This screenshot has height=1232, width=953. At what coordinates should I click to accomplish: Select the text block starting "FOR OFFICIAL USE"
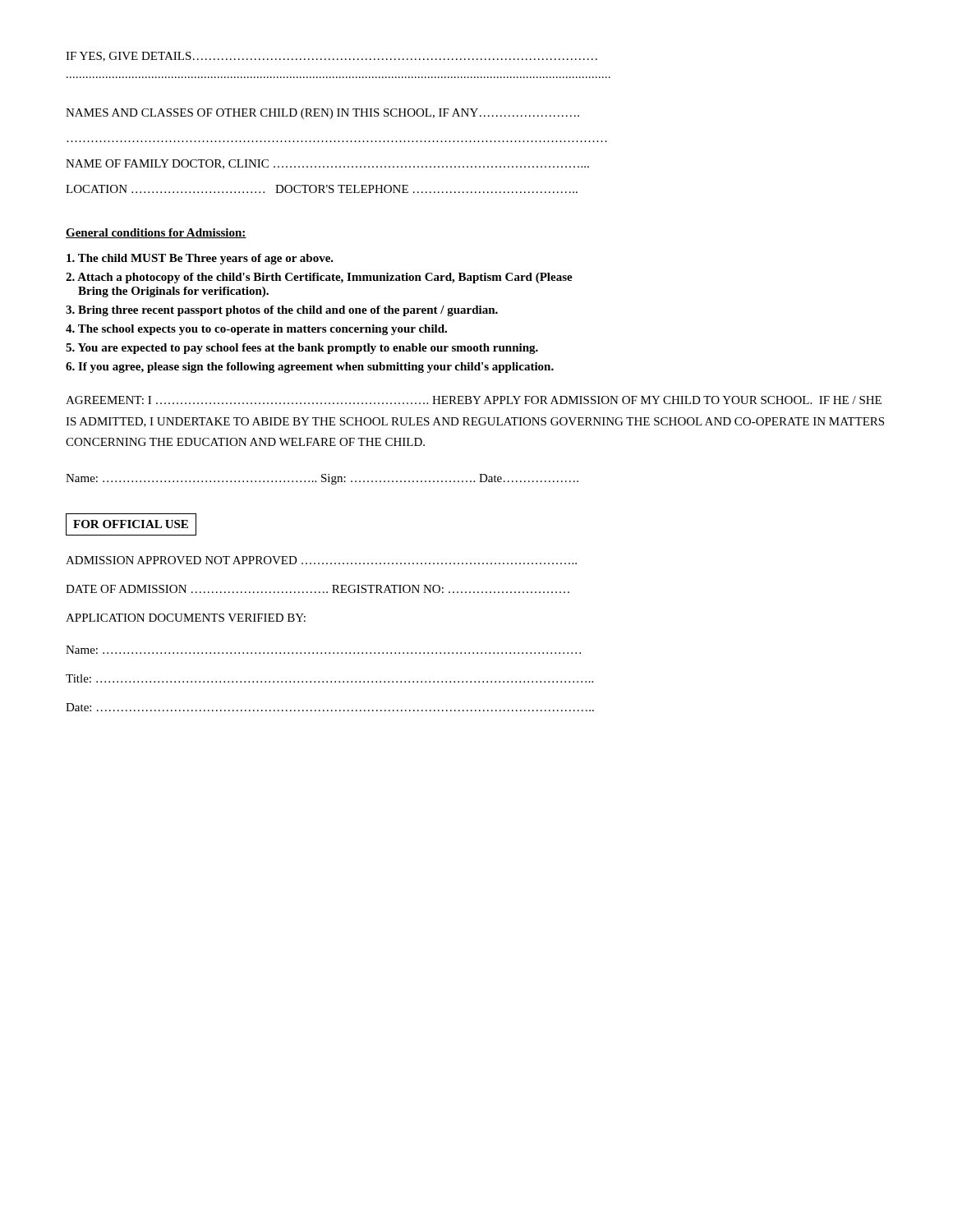click(x=131, y=524)
